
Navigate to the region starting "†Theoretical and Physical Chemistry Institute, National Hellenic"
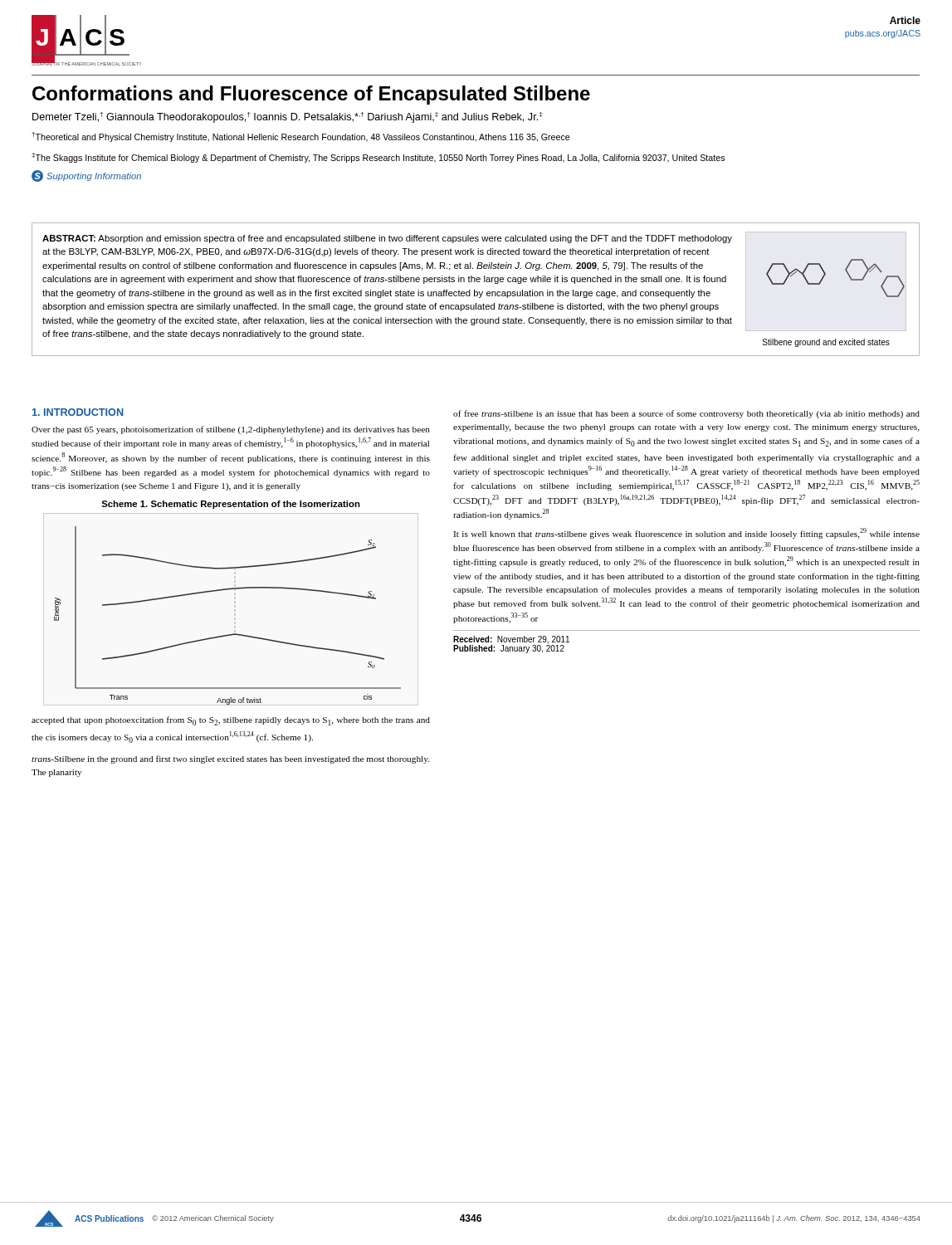pyautogui.click(x=301, y=136)
